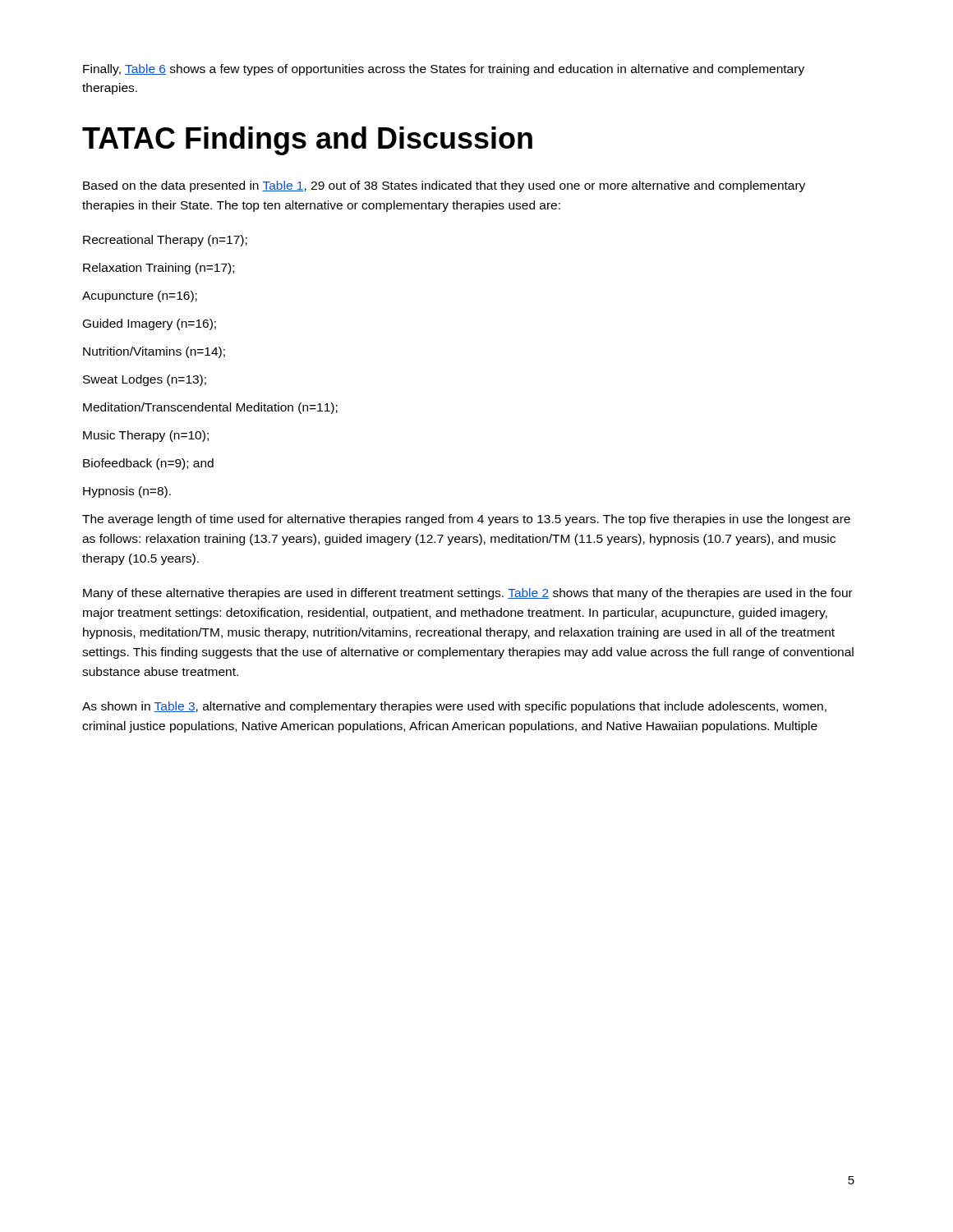Find the list item that reads "Nutrition/Vitamins (n=14);"
953x1232 pixels.
(154, 351)
